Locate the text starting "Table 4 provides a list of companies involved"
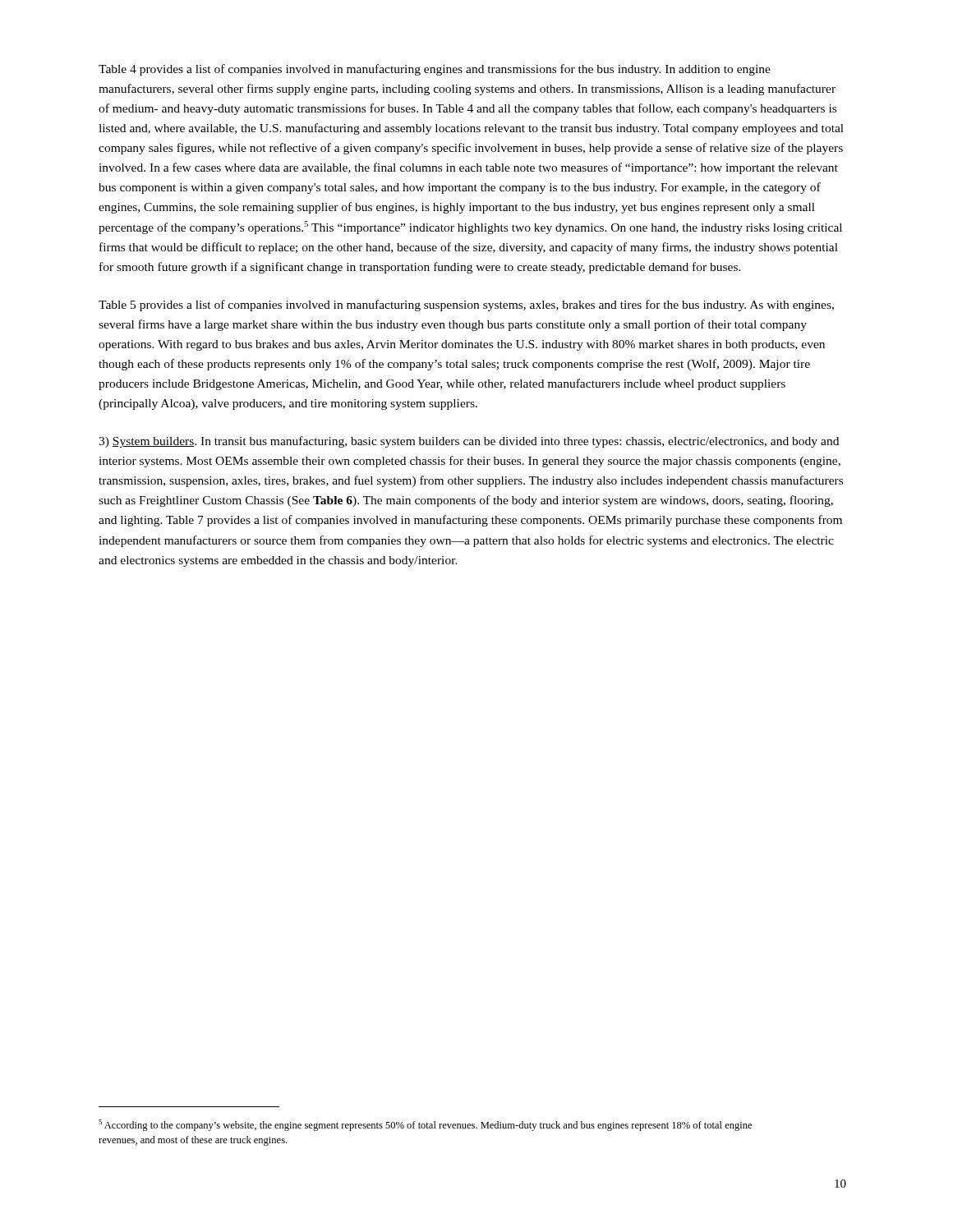 pos(471,168)
